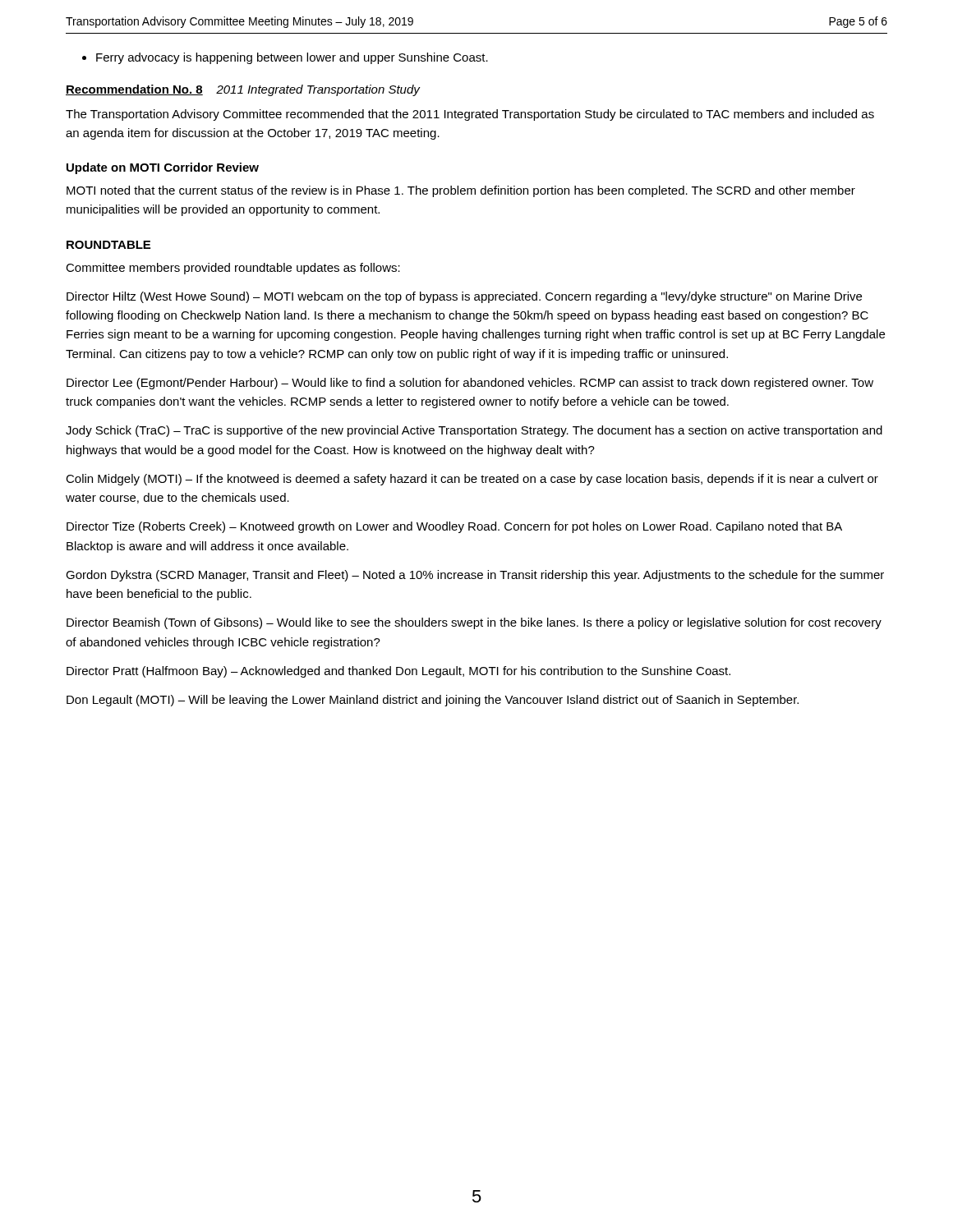Select the text block that says "Director Pratt (Halfmoon Bay) – Acknowledged"
Screen dimensions: 1232x953
click(399, 670)
